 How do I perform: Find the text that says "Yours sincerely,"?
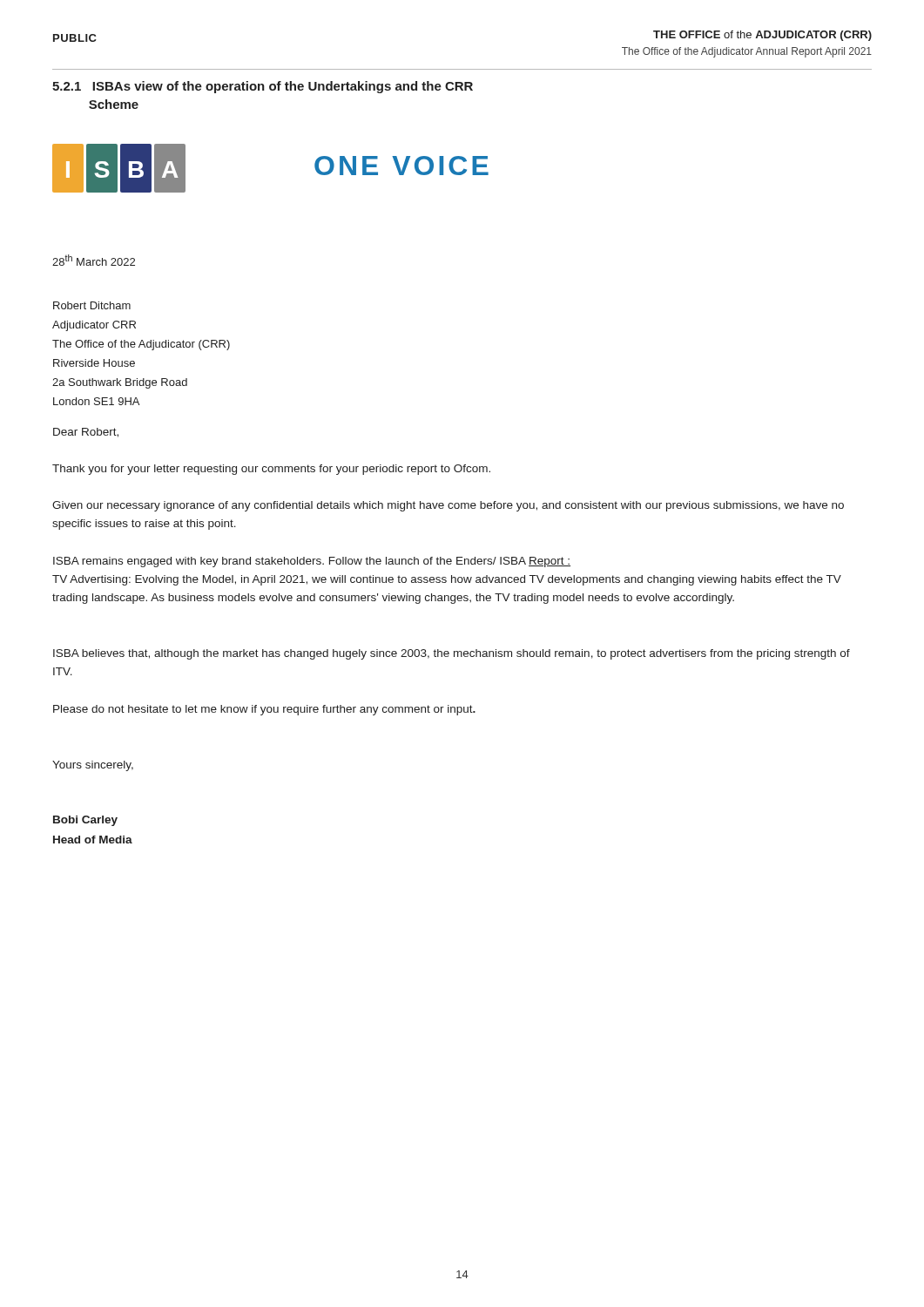pyautogui.click(x=93, y=765)
